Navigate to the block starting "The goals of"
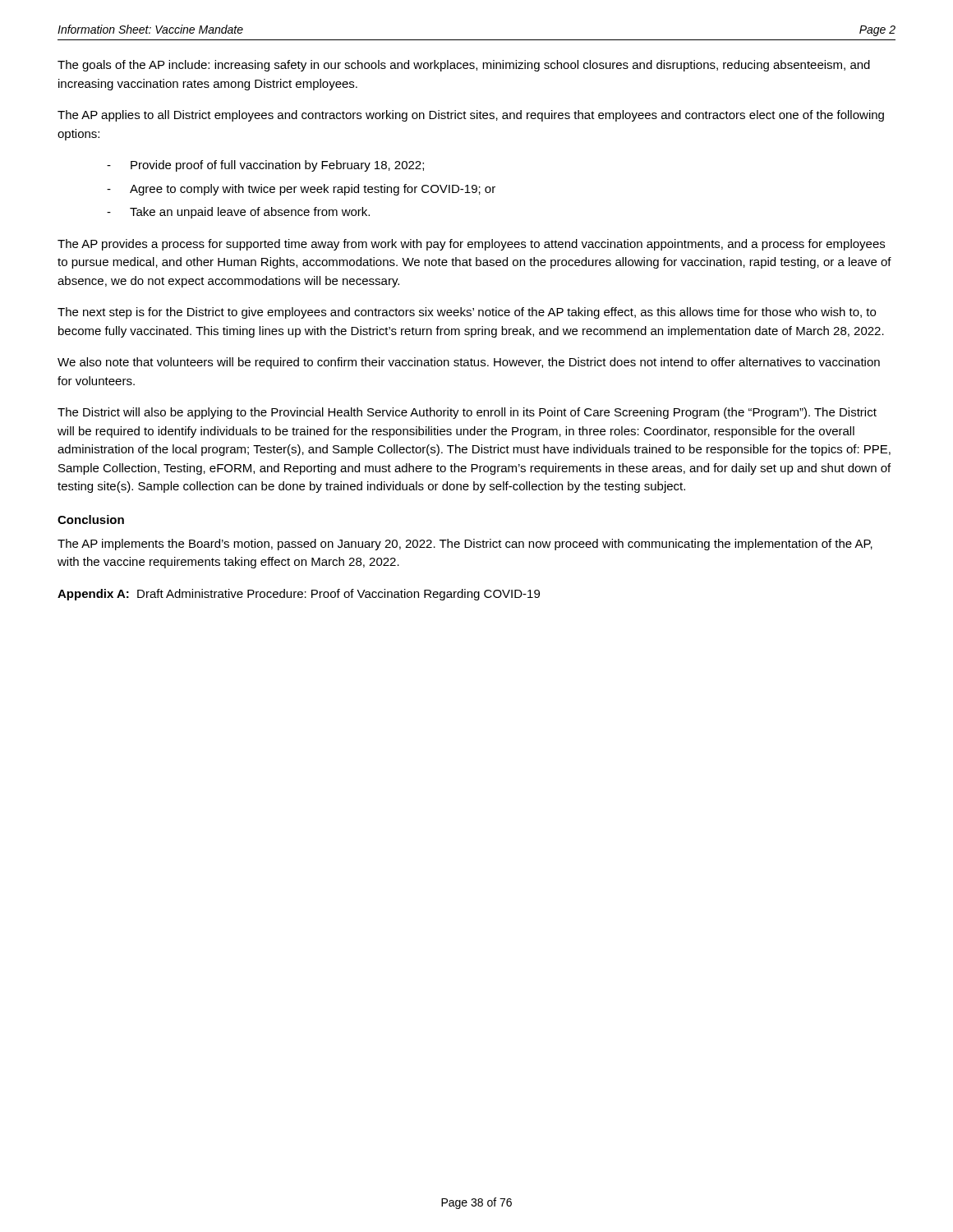Screen dimensions: 1232x953 464,74
